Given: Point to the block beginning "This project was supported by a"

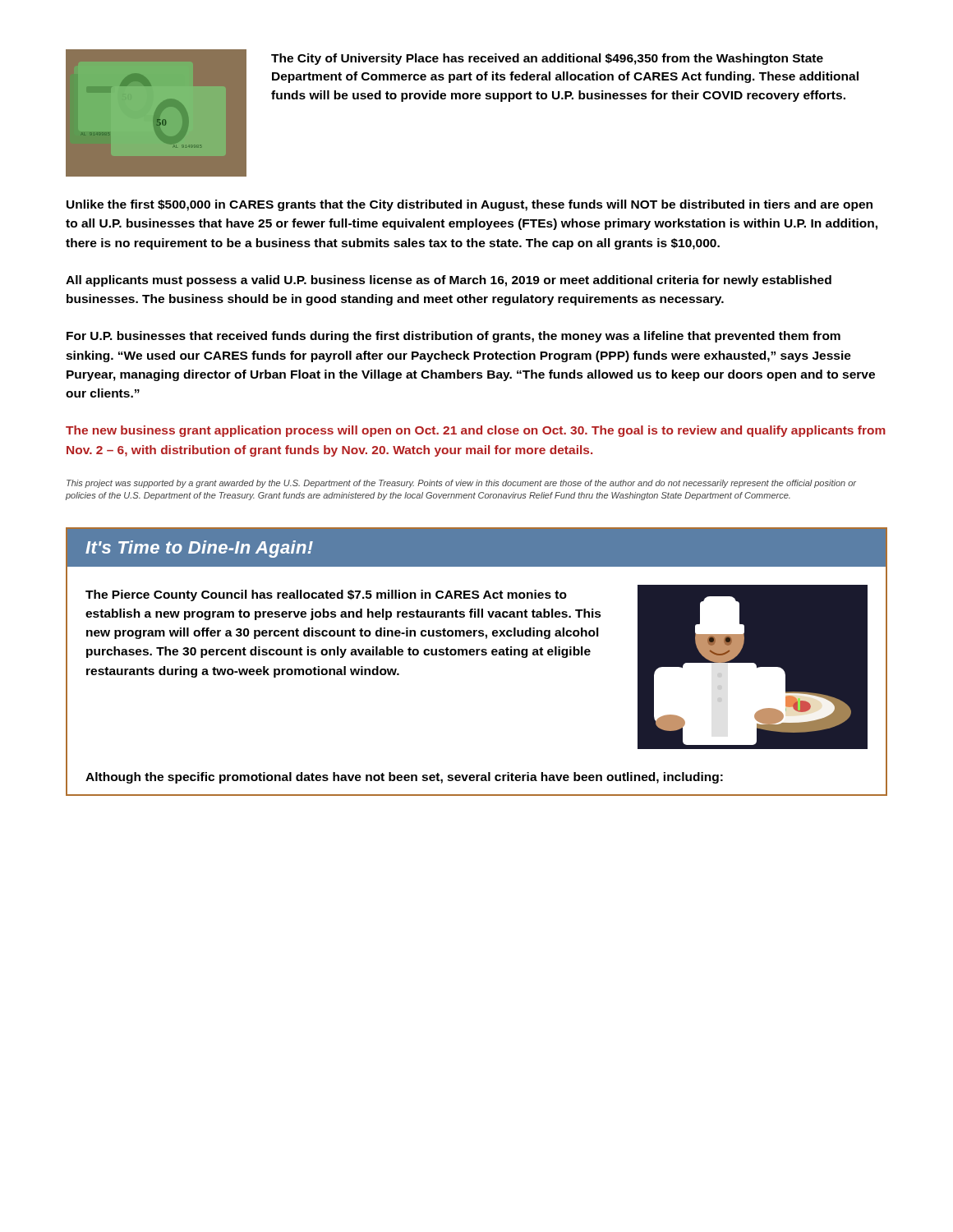Looking at the screenshot, I should [x=461, y=489].
